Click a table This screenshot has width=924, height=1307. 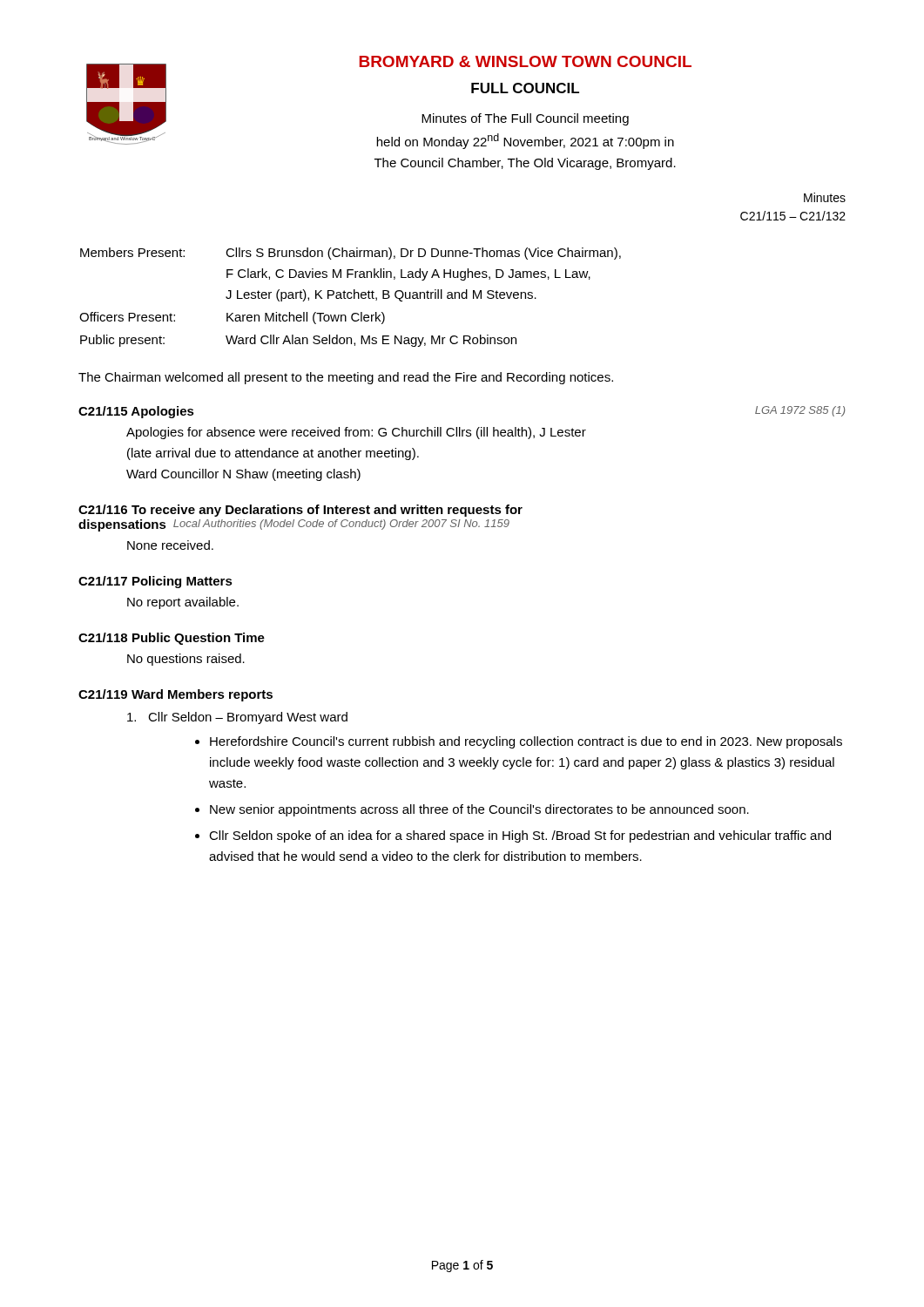tap(462, 296)
